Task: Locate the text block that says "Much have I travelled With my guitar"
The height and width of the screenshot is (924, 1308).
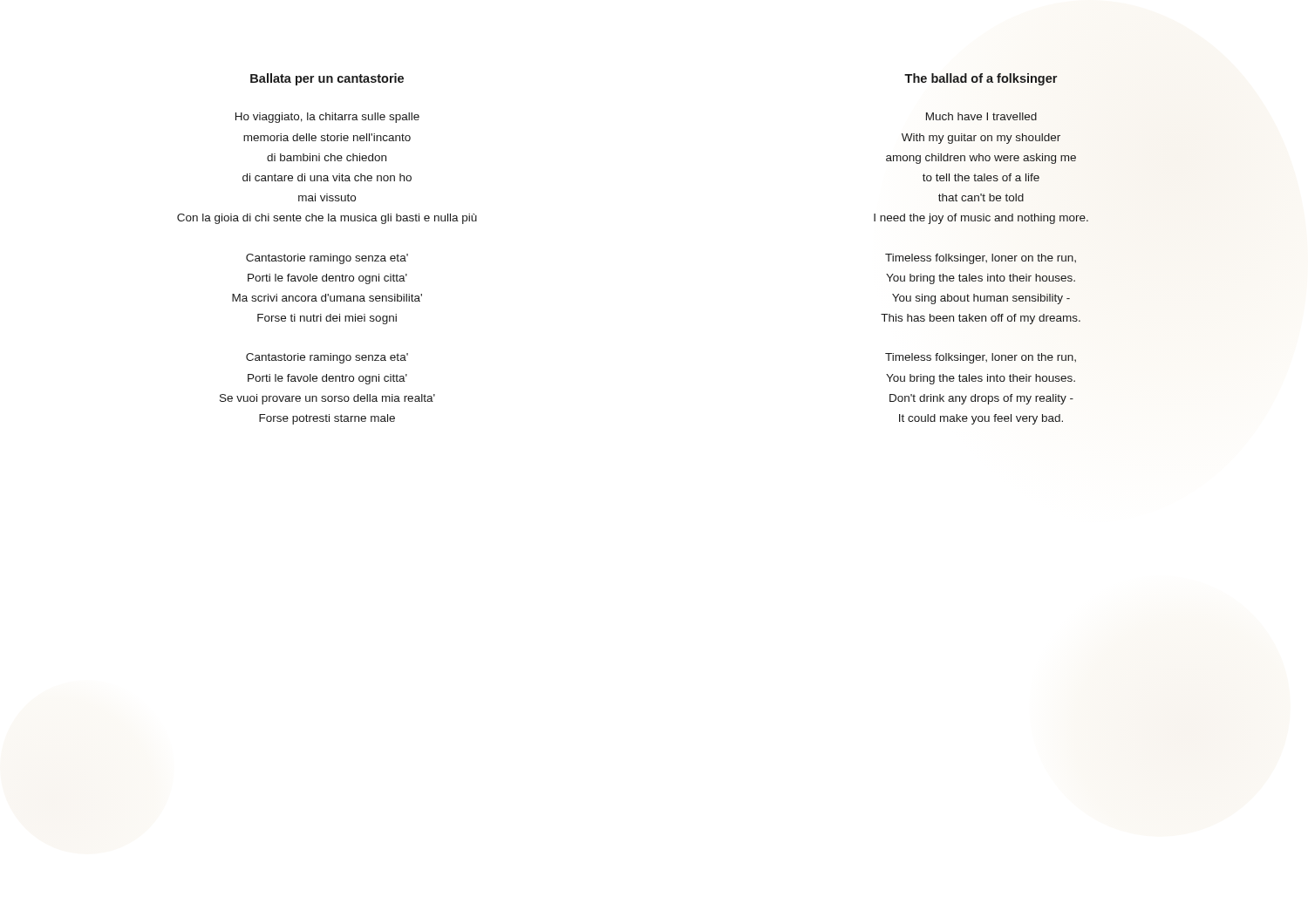Action: 981,167
